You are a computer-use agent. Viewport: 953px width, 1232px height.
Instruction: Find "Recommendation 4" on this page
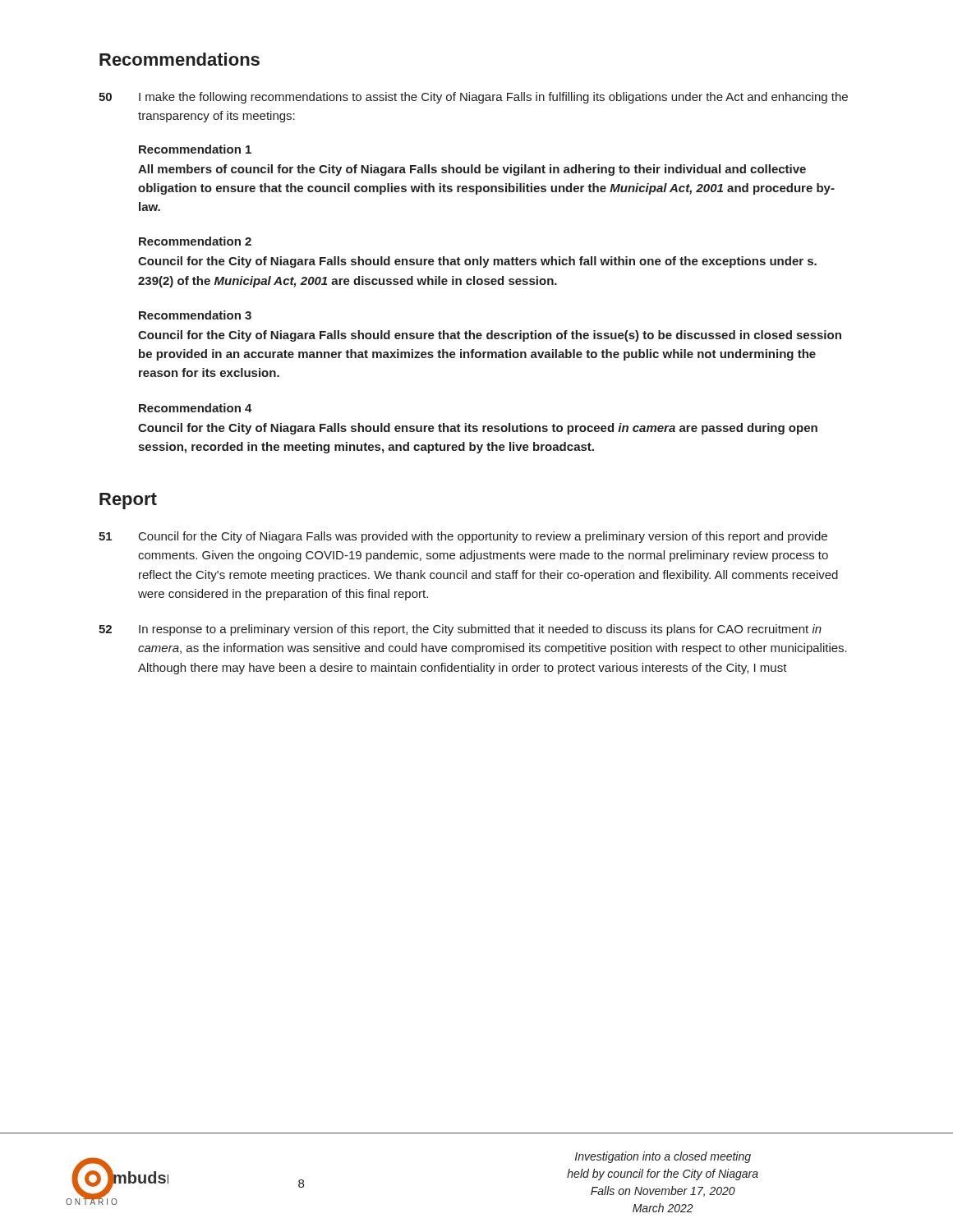(x=195, y=407)
